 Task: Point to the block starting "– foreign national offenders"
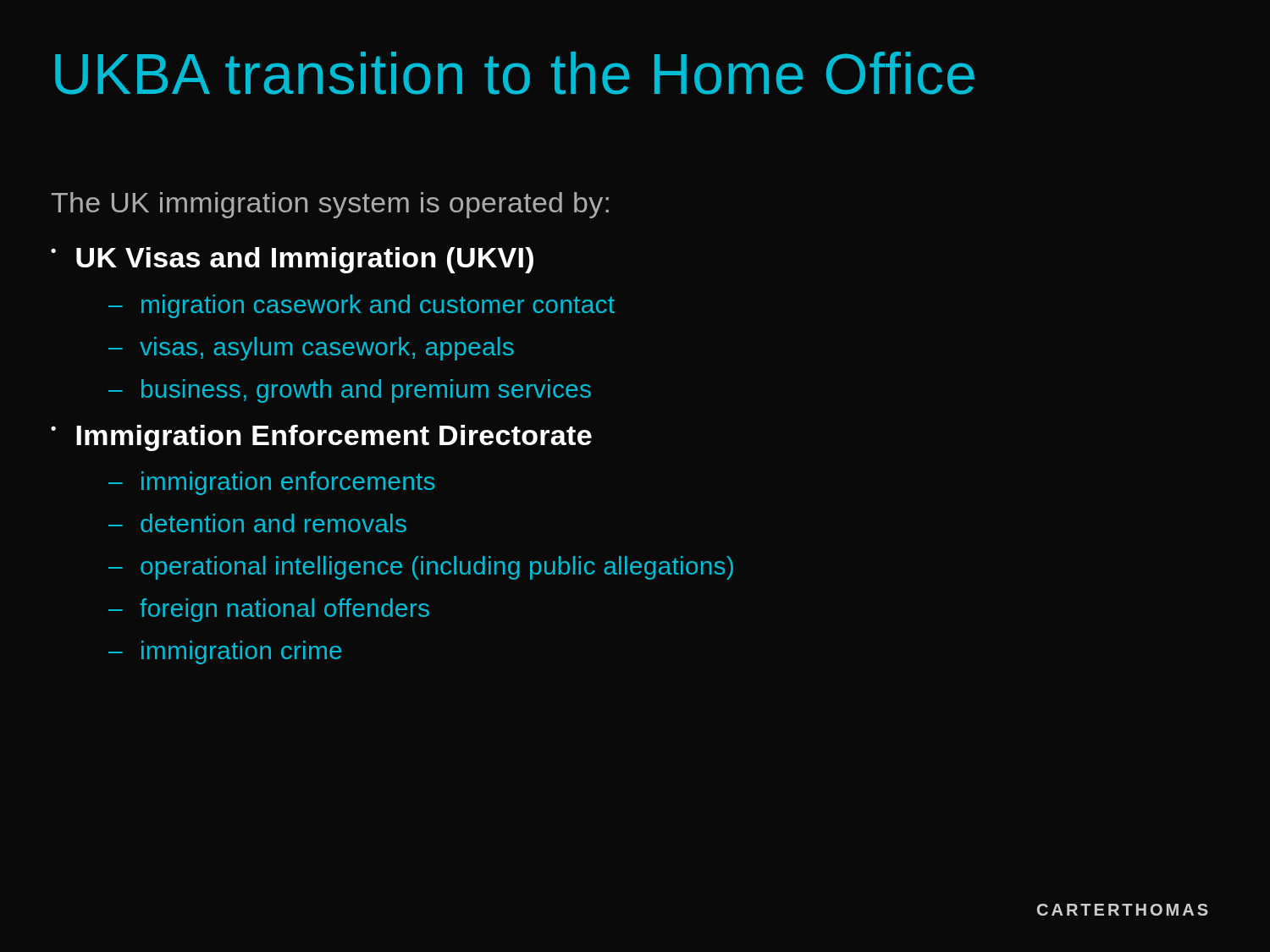269,609
